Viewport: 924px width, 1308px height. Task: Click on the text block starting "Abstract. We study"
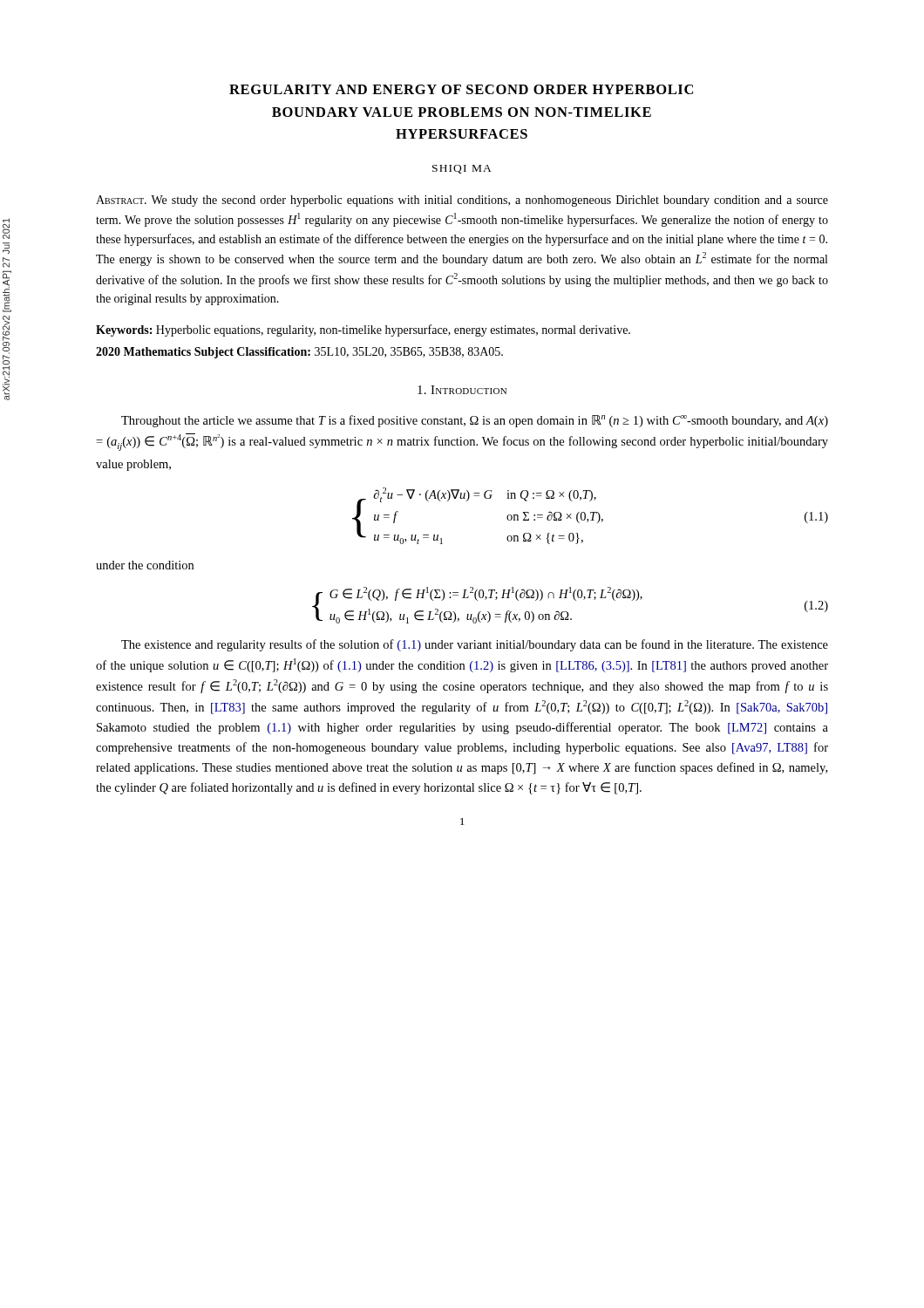click(x=462, y=249)
